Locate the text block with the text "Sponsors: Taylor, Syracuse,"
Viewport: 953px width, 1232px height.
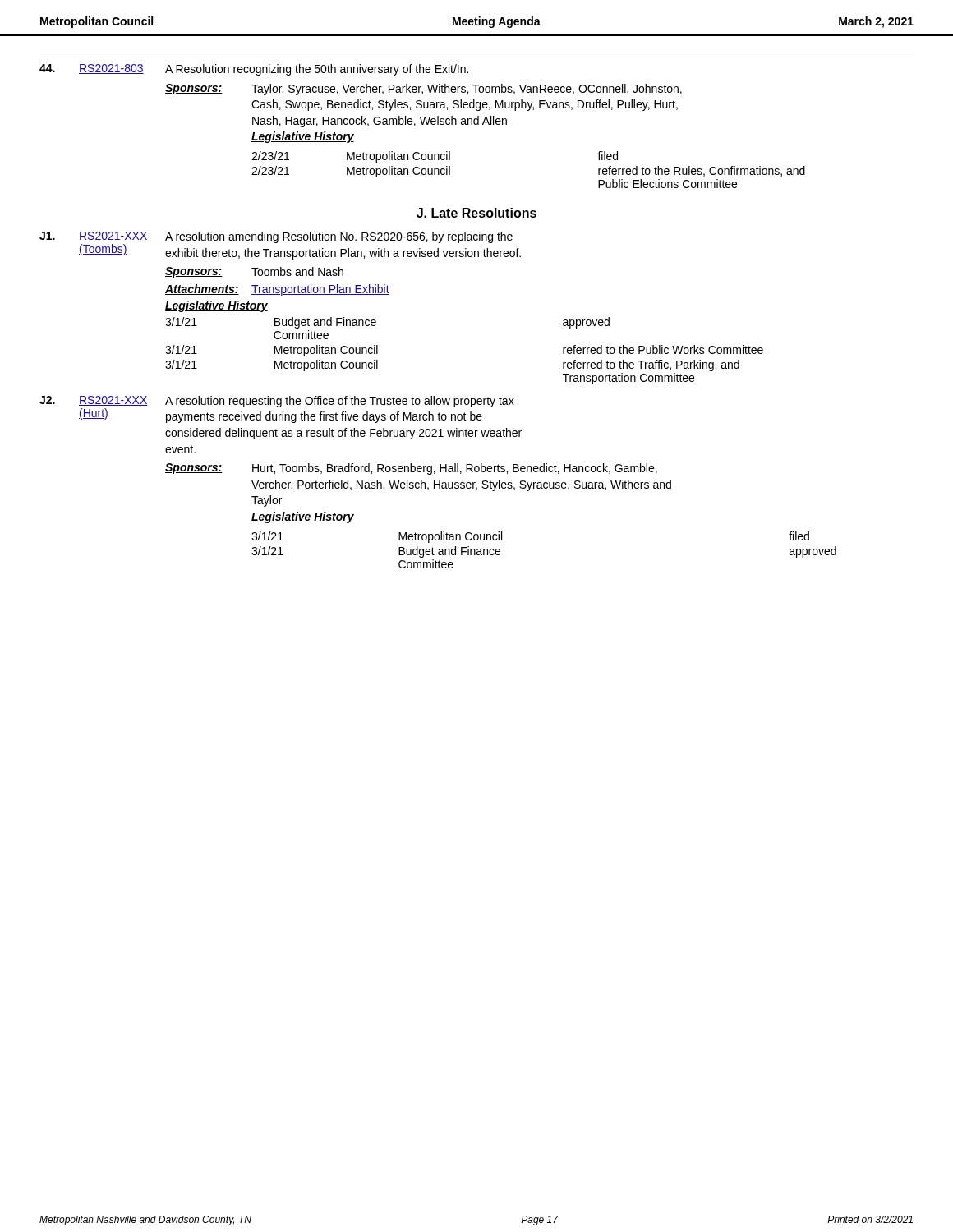539,113
